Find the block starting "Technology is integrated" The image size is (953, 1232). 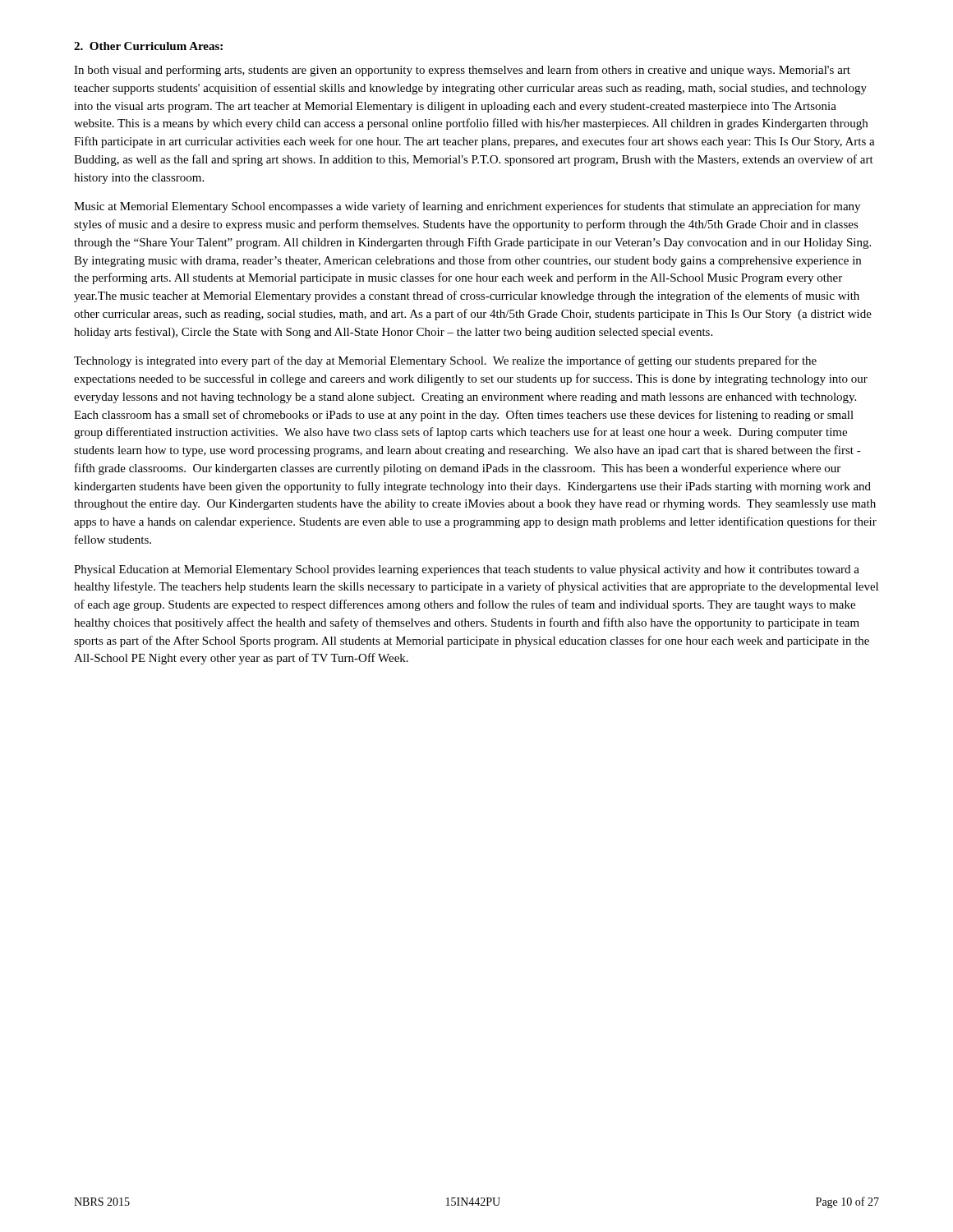tap(475, 450)
